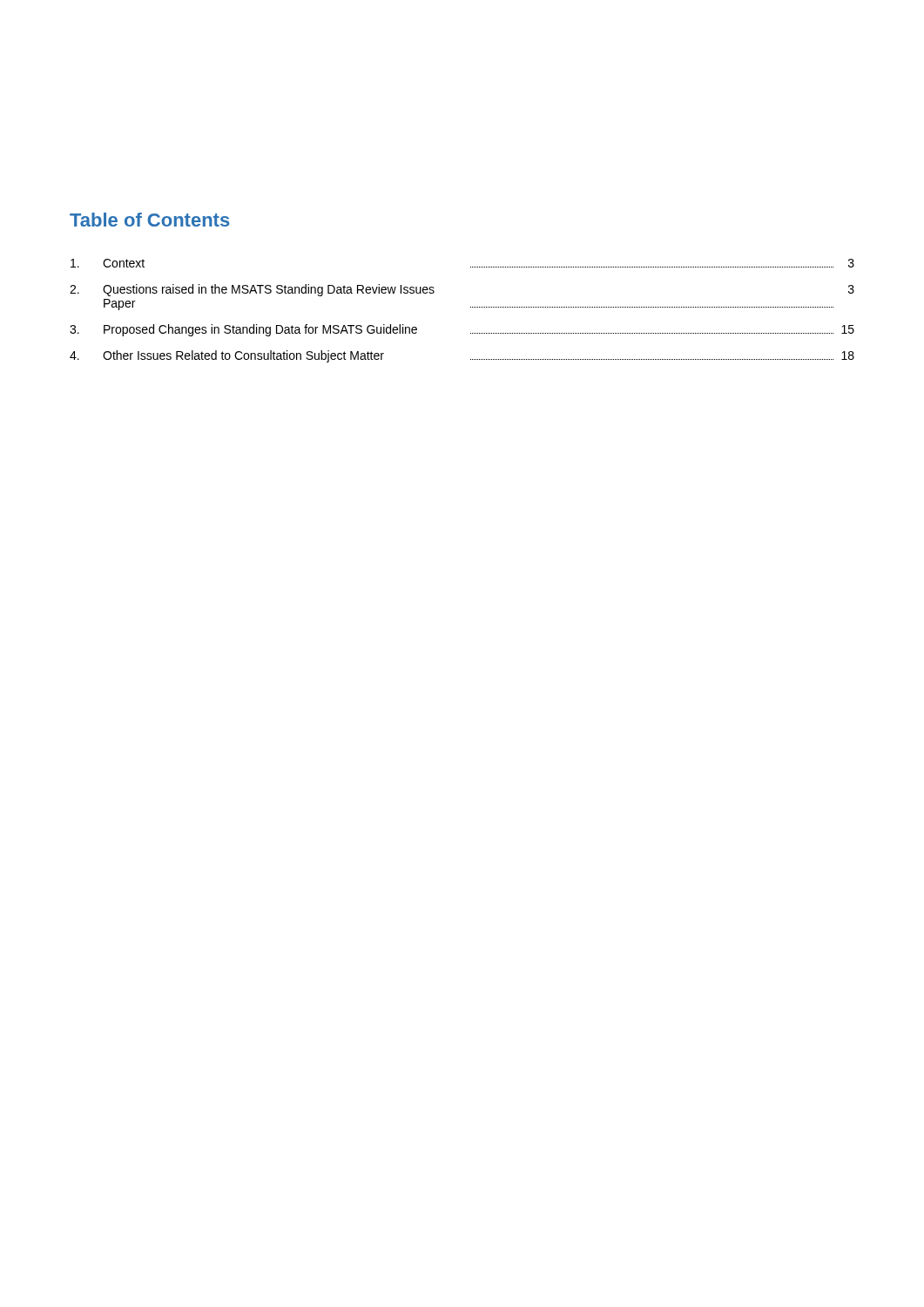Click where it says "Context 3"
Screen dimensions: 1307x924
coord(462,263)
